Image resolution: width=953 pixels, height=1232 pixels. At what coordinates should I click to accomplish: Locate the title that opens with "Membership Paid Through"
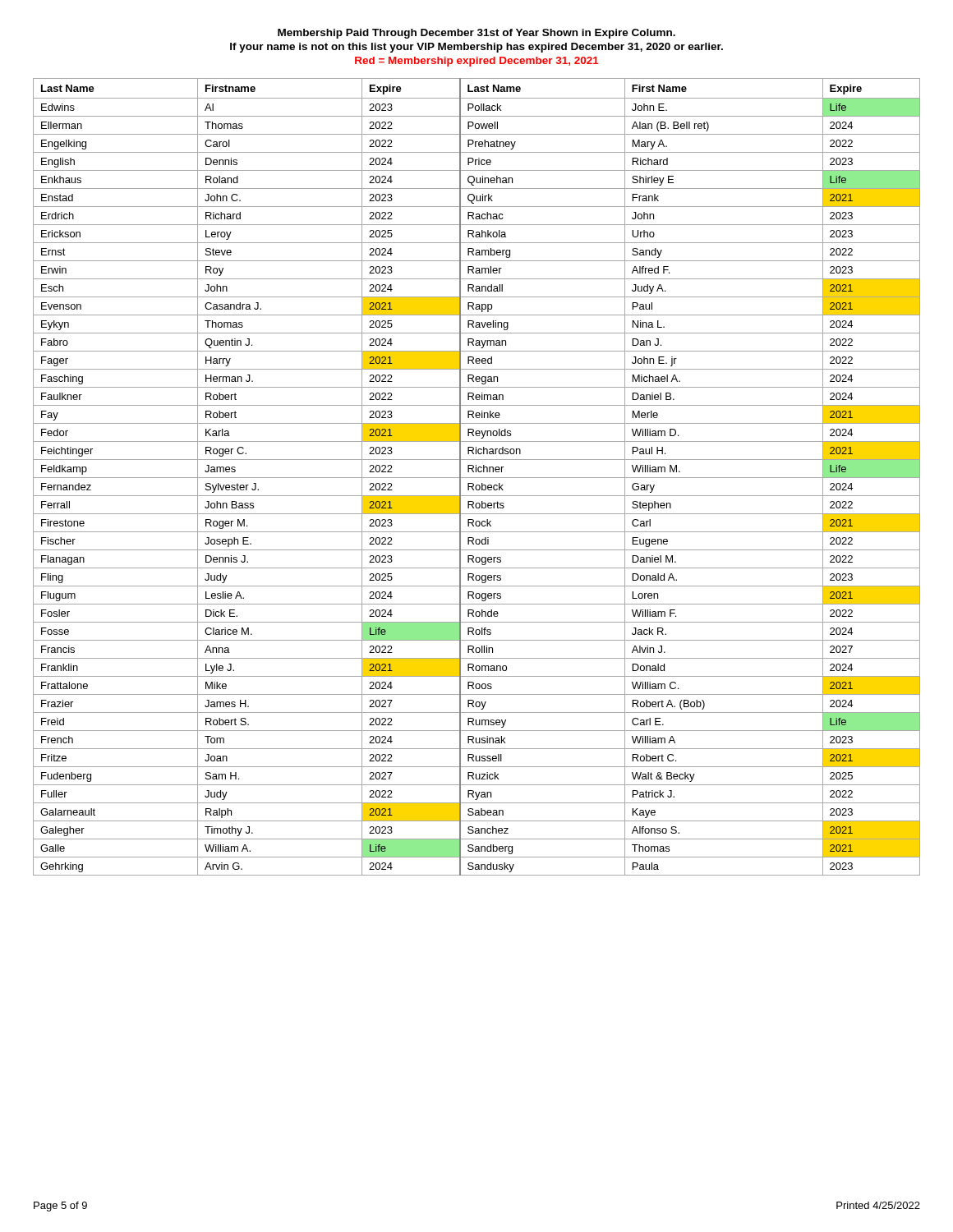476,46
